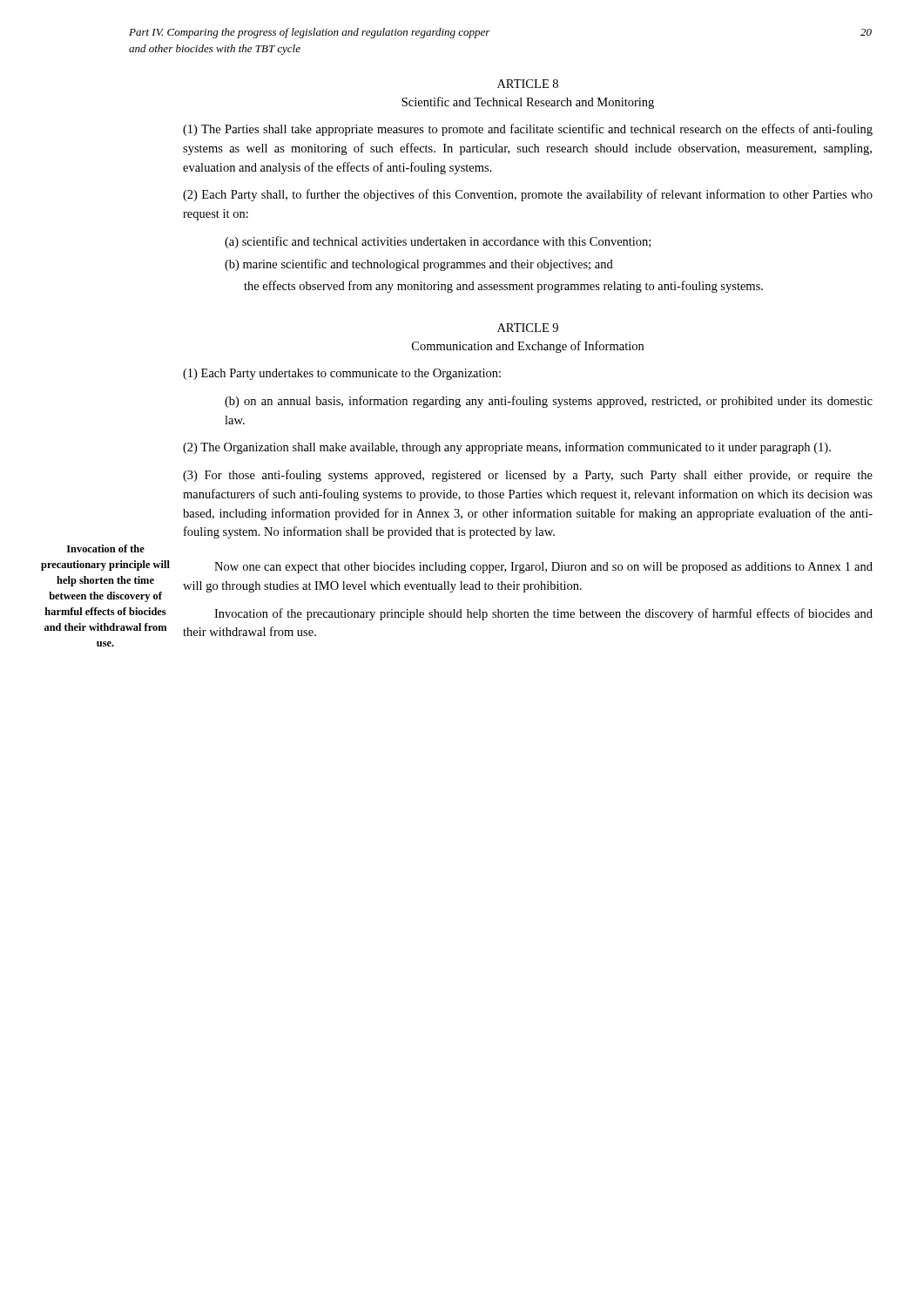Navigate to the region starting "(1) The Parties shall take appropriate measures"

click(528, 148)
